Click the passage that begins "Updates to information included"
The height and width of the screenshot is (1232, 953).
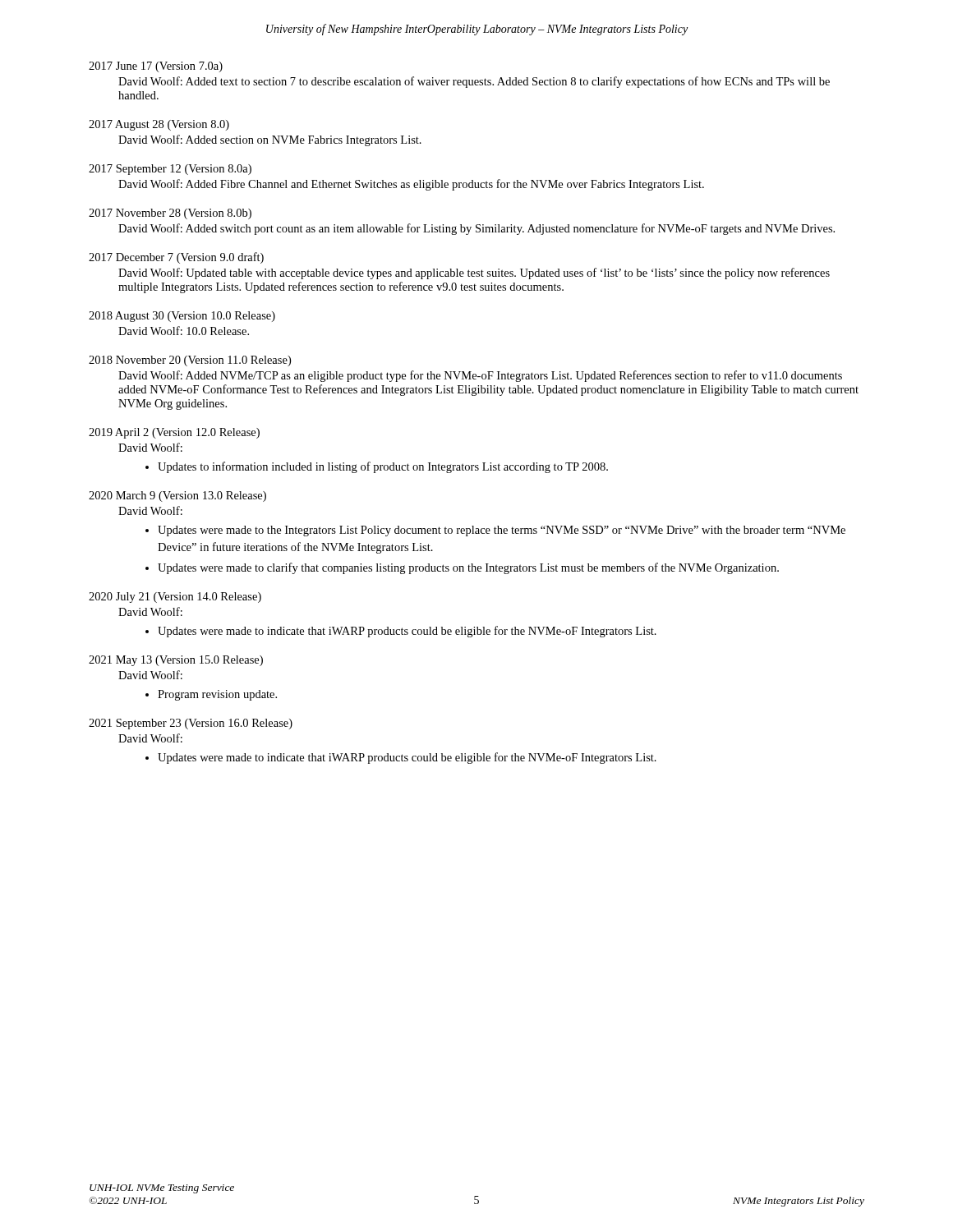coord(501,467)
